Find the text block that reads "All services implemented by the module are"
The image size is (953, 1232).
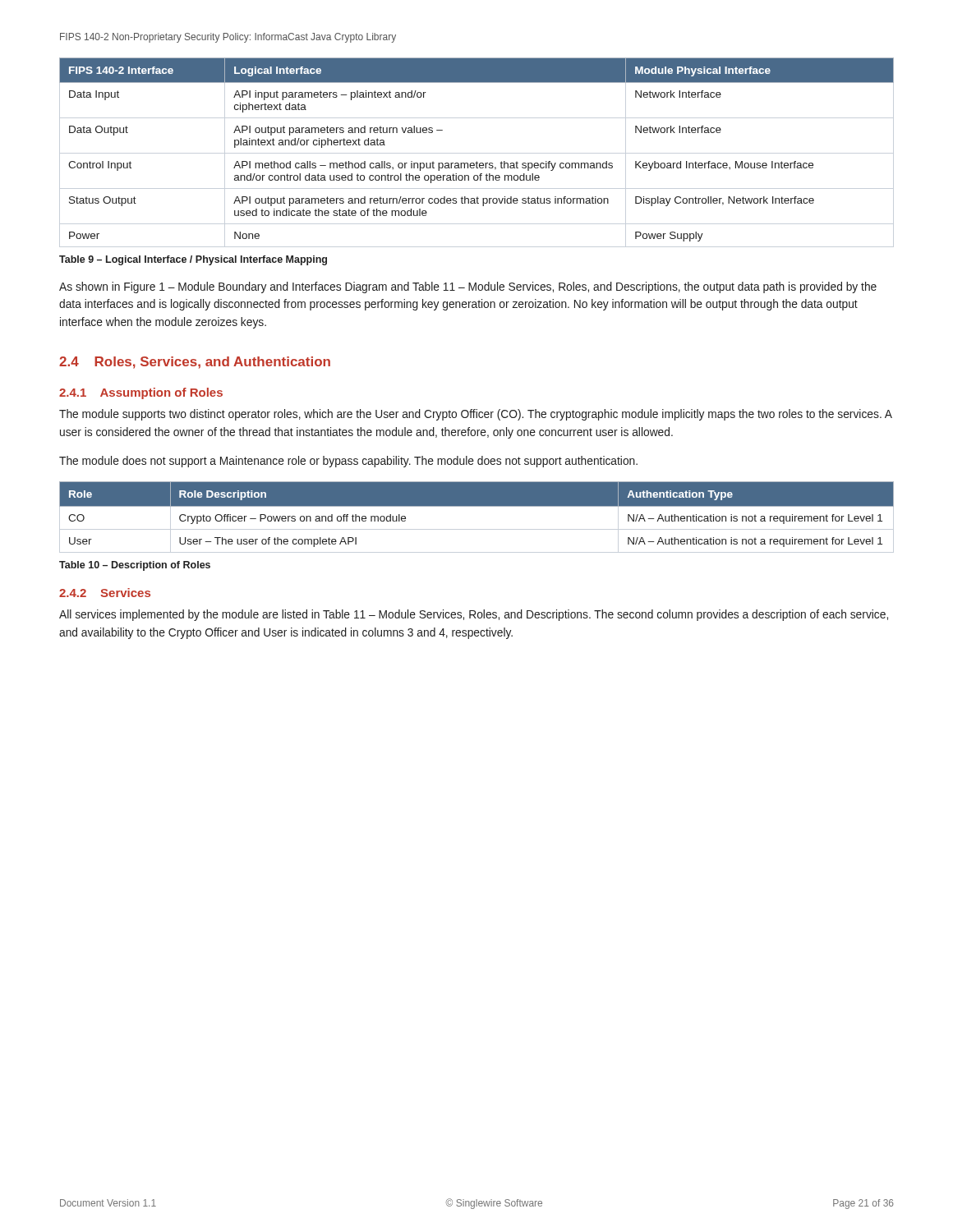pos(474,624)
